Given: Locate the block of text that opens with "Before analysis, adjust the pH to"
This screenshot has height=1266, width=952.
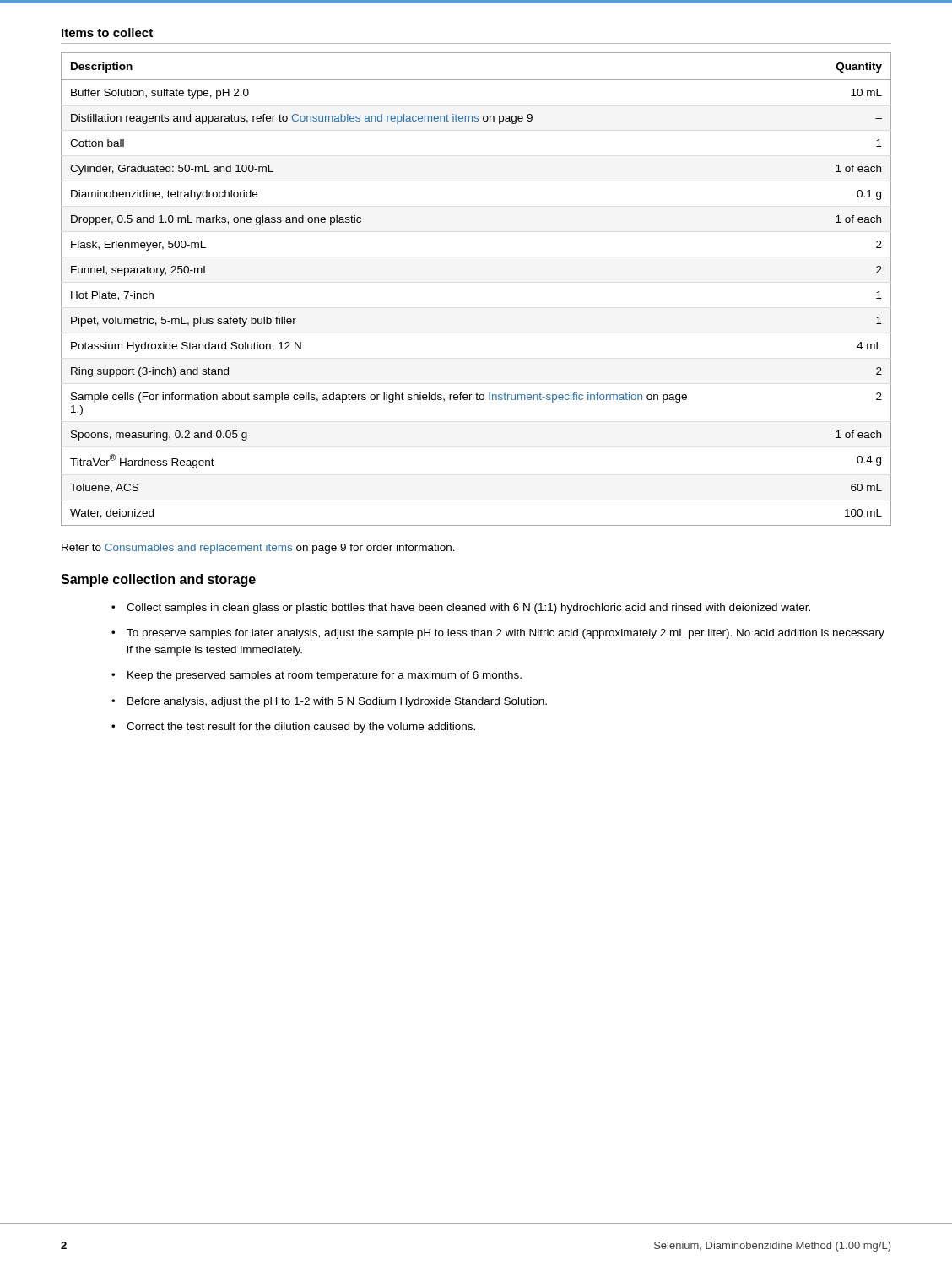Looking at the screenshot, I should (337, 700).
